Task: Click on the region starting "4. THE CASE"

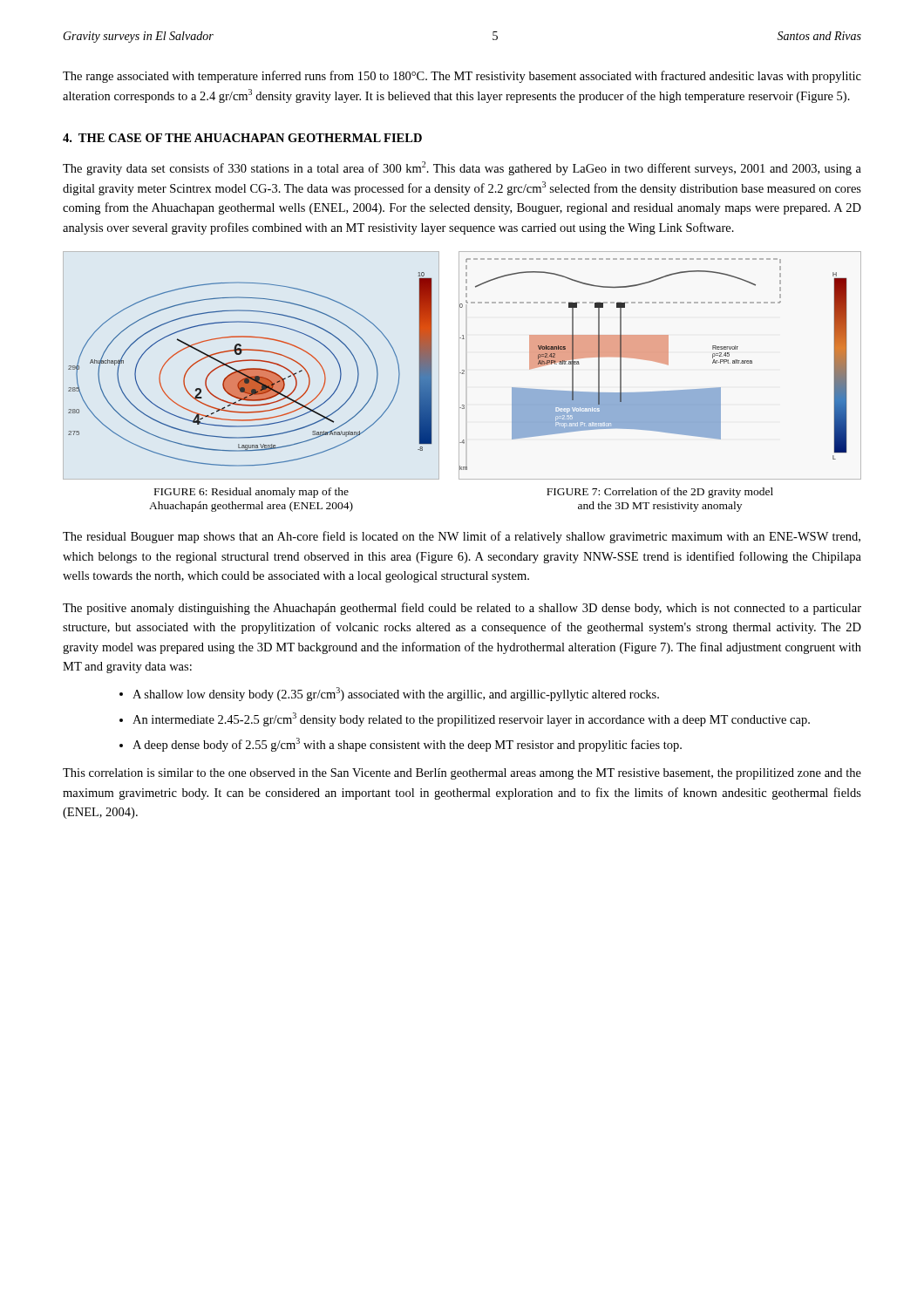Action: (x=243, y=138)
